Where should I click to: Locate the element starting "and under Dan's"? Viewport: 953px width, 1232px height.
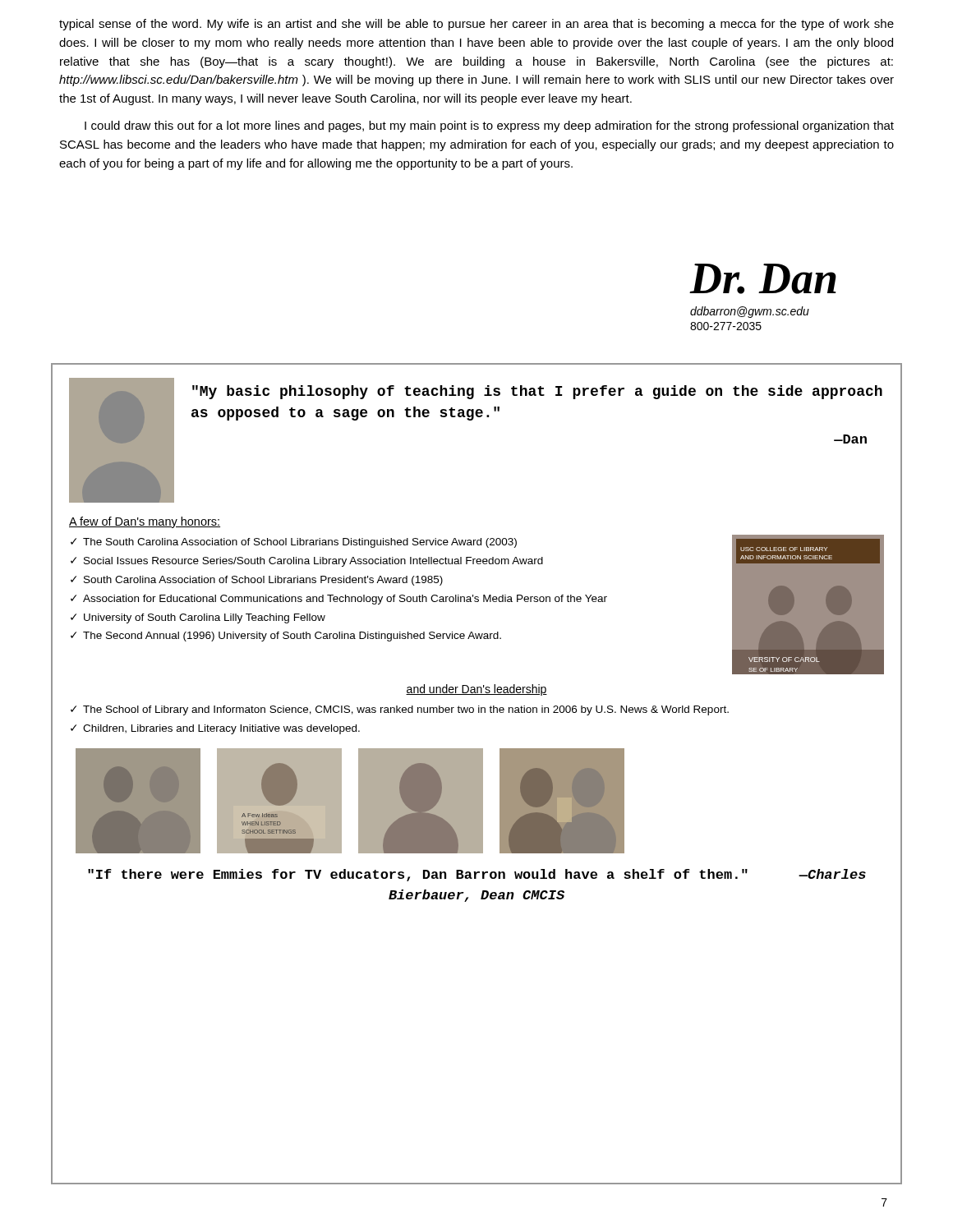[x=476, y=689]
